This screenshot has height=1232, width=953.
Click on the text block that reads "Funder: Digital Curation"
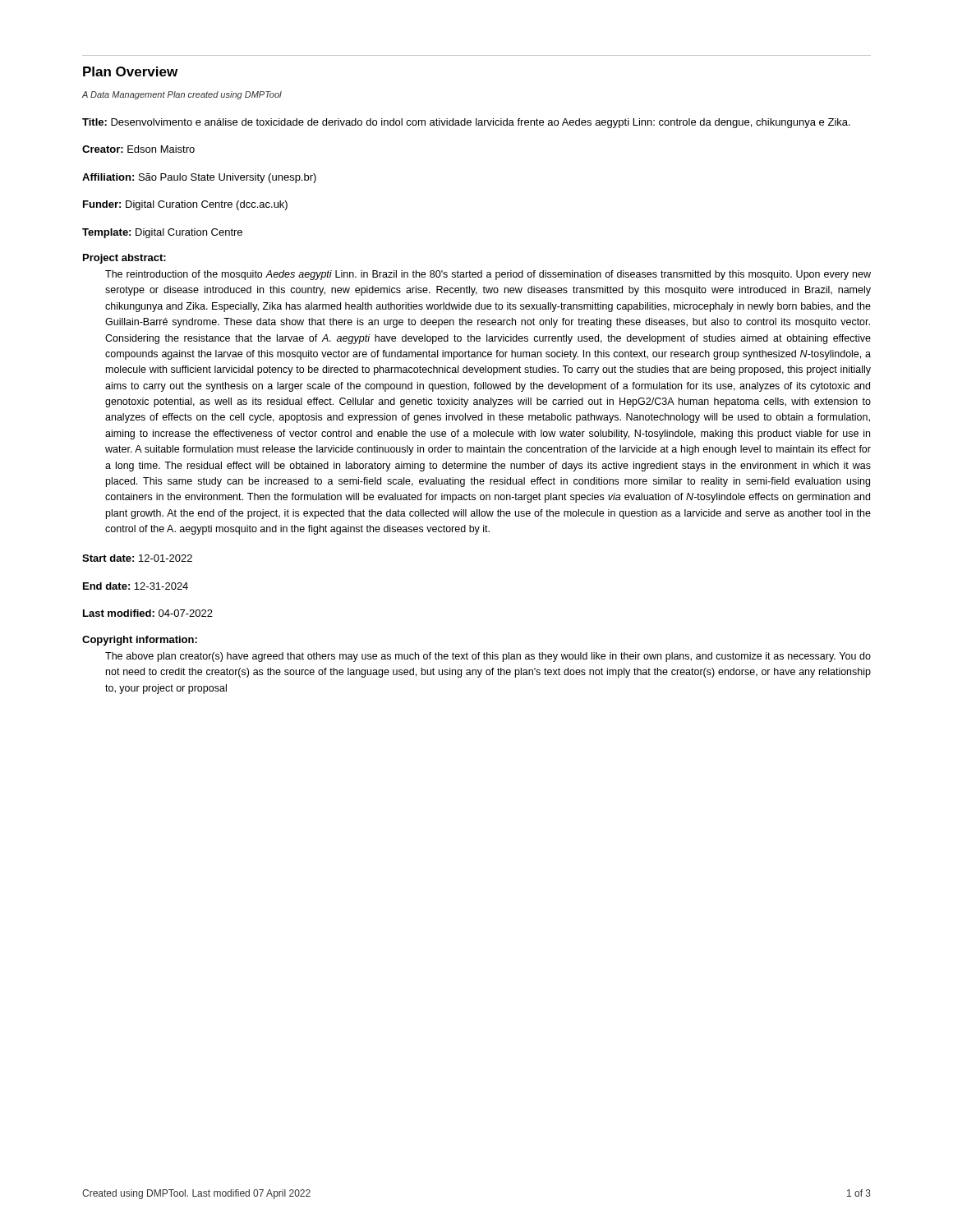coord(185,204)
